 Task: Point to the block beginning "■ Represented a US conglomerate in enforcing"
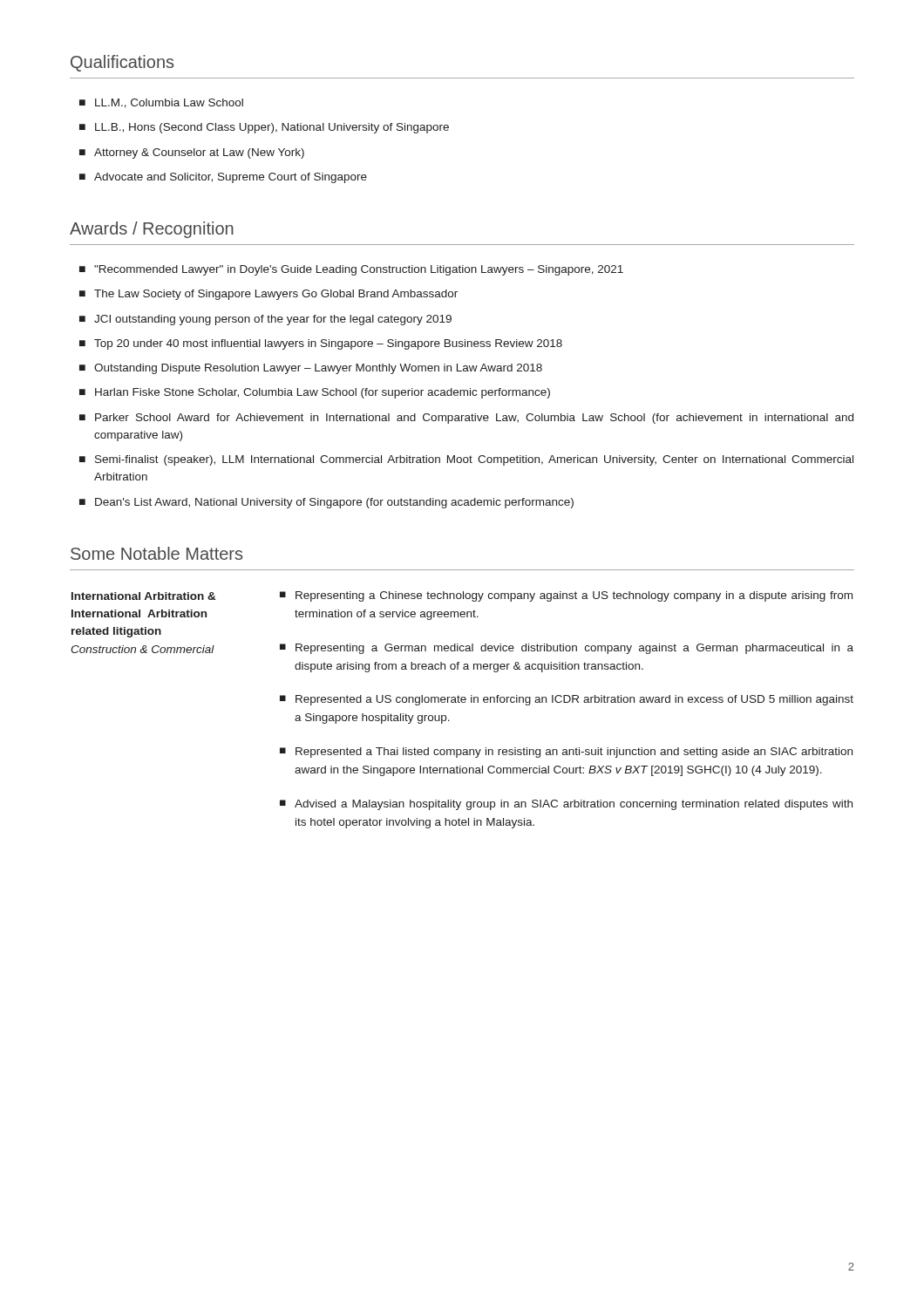pyautogui.click(x=566, y=709)
